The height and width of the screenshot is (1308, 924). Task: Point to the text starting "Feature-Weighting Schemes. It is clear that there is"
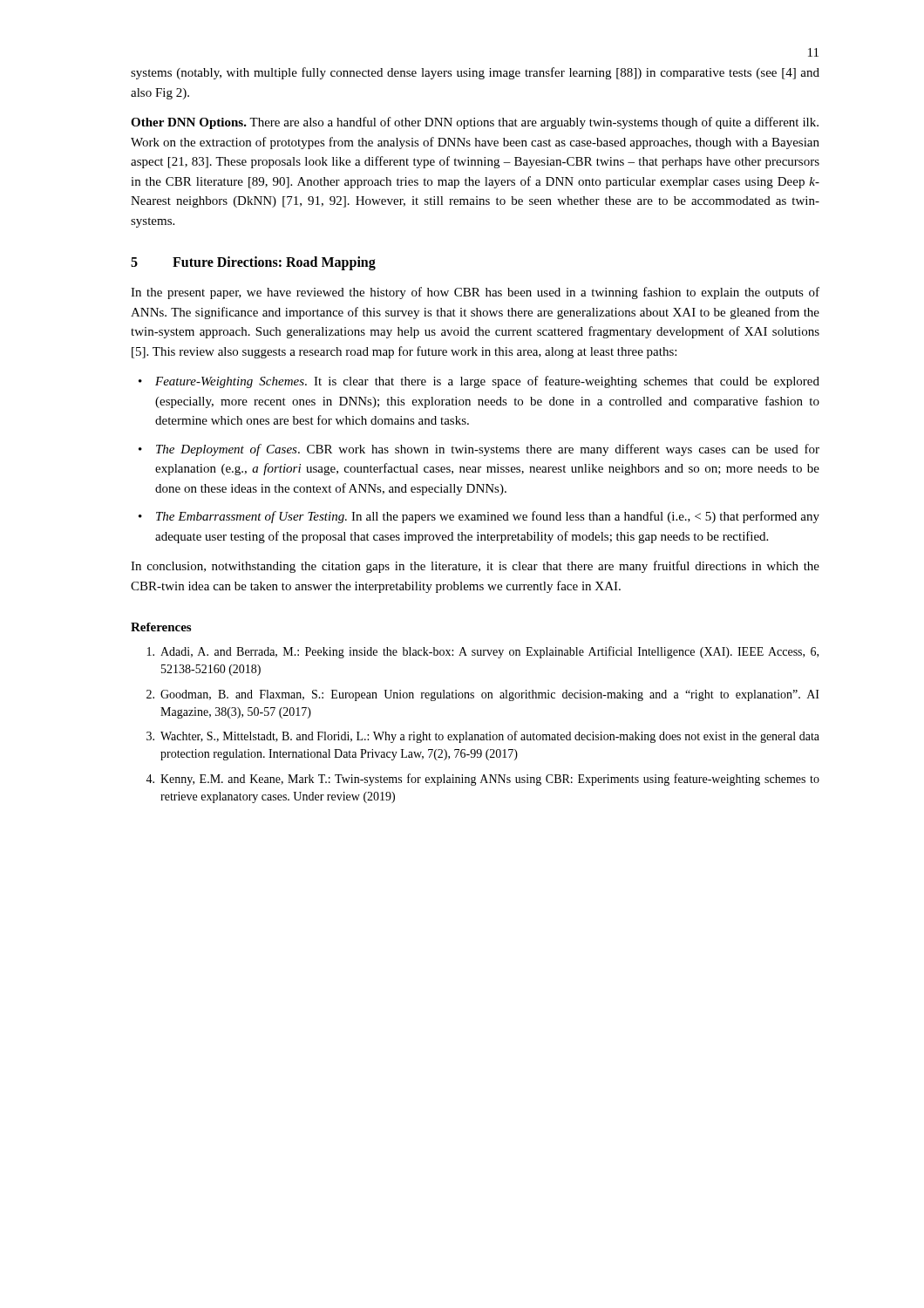(x=487, y=401)
